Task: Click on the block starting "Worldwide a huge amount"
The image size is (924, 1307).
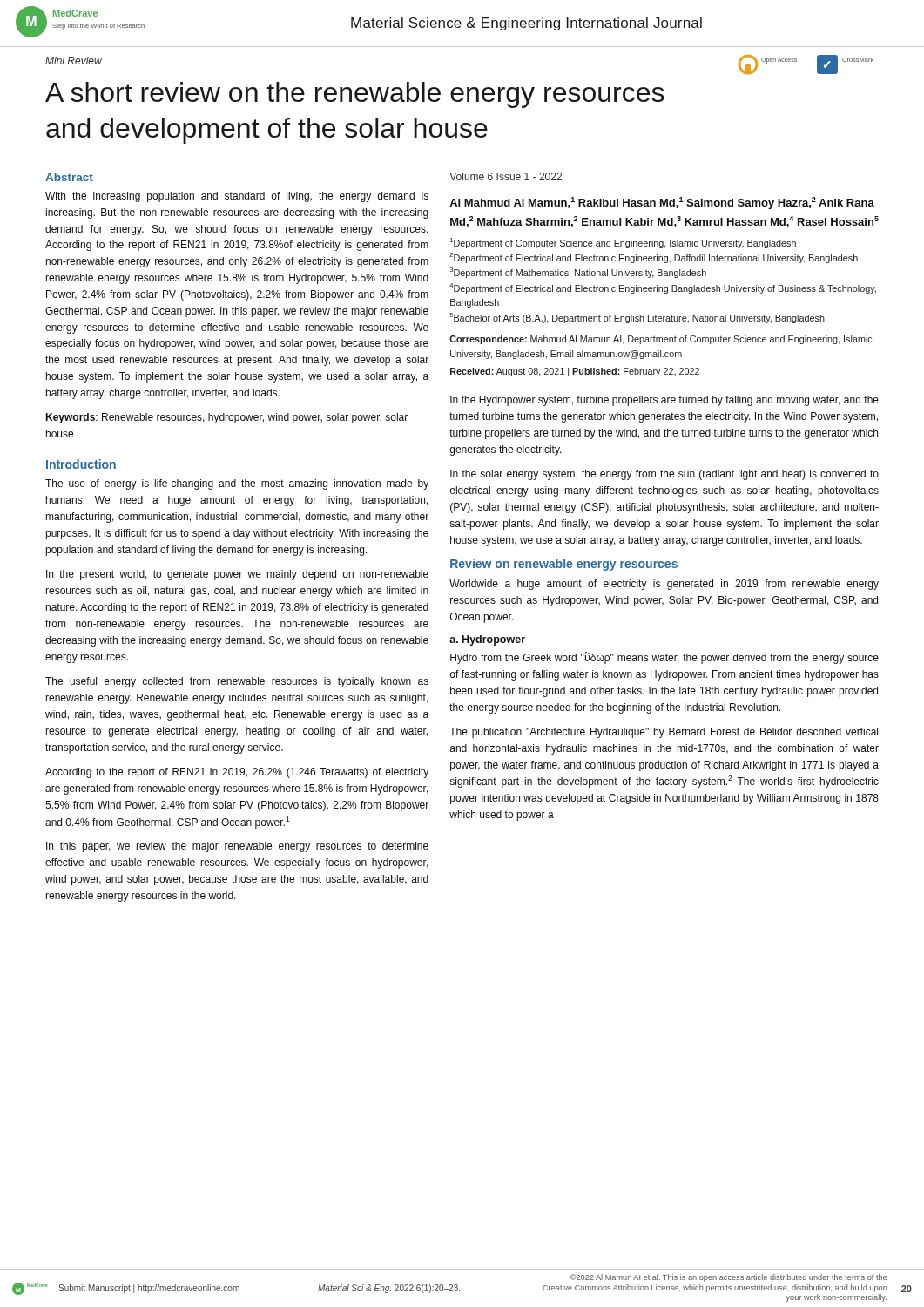Action: click(x=664, y=600)
